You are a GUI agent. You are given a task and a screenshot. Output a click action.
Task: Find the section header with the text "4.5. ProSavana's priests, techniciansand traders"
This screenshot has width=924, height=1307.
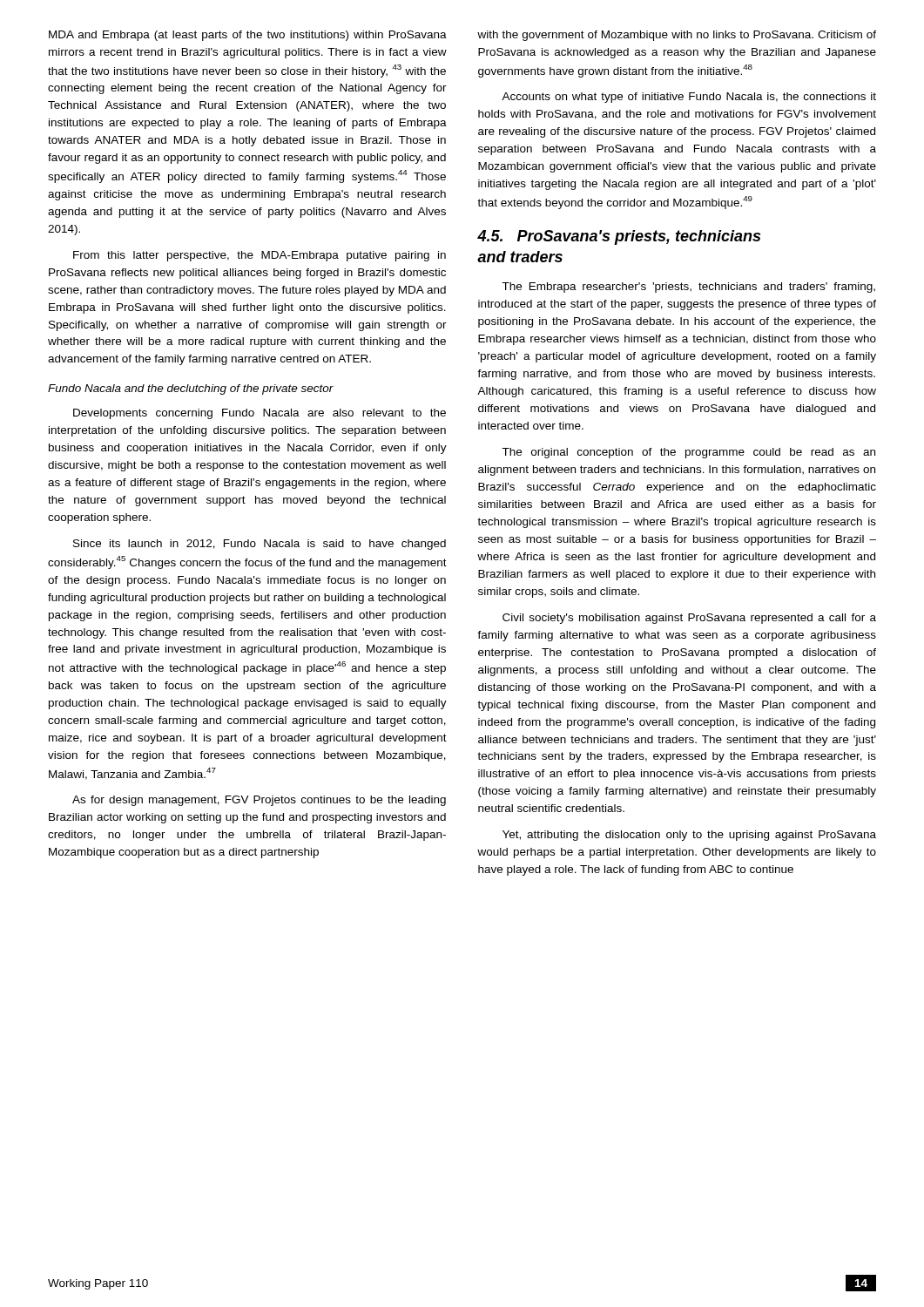677,247
